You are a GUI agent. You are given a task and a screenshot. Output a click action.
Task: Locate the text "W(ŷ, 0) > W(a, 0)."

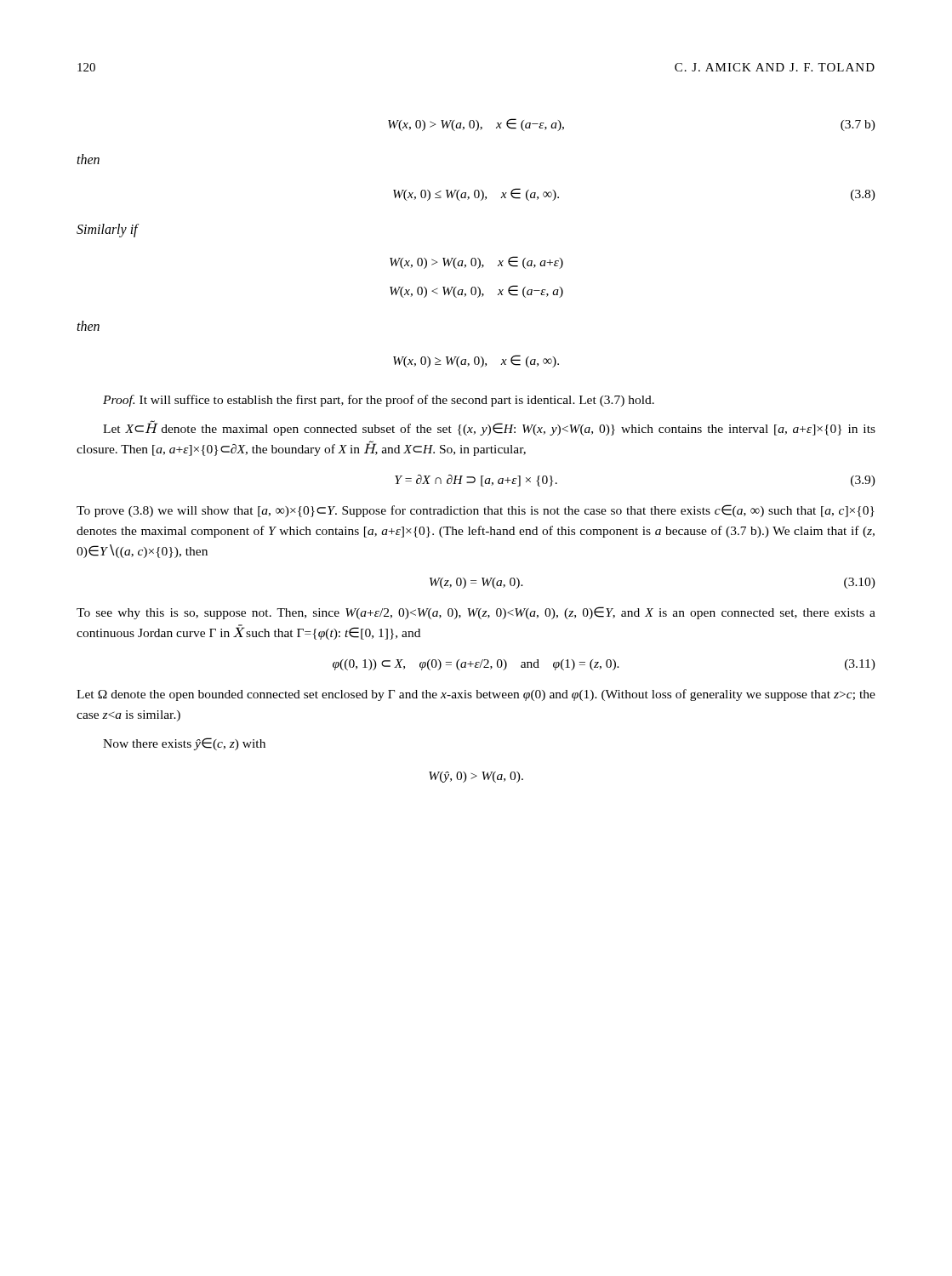[x=476, y=775]
